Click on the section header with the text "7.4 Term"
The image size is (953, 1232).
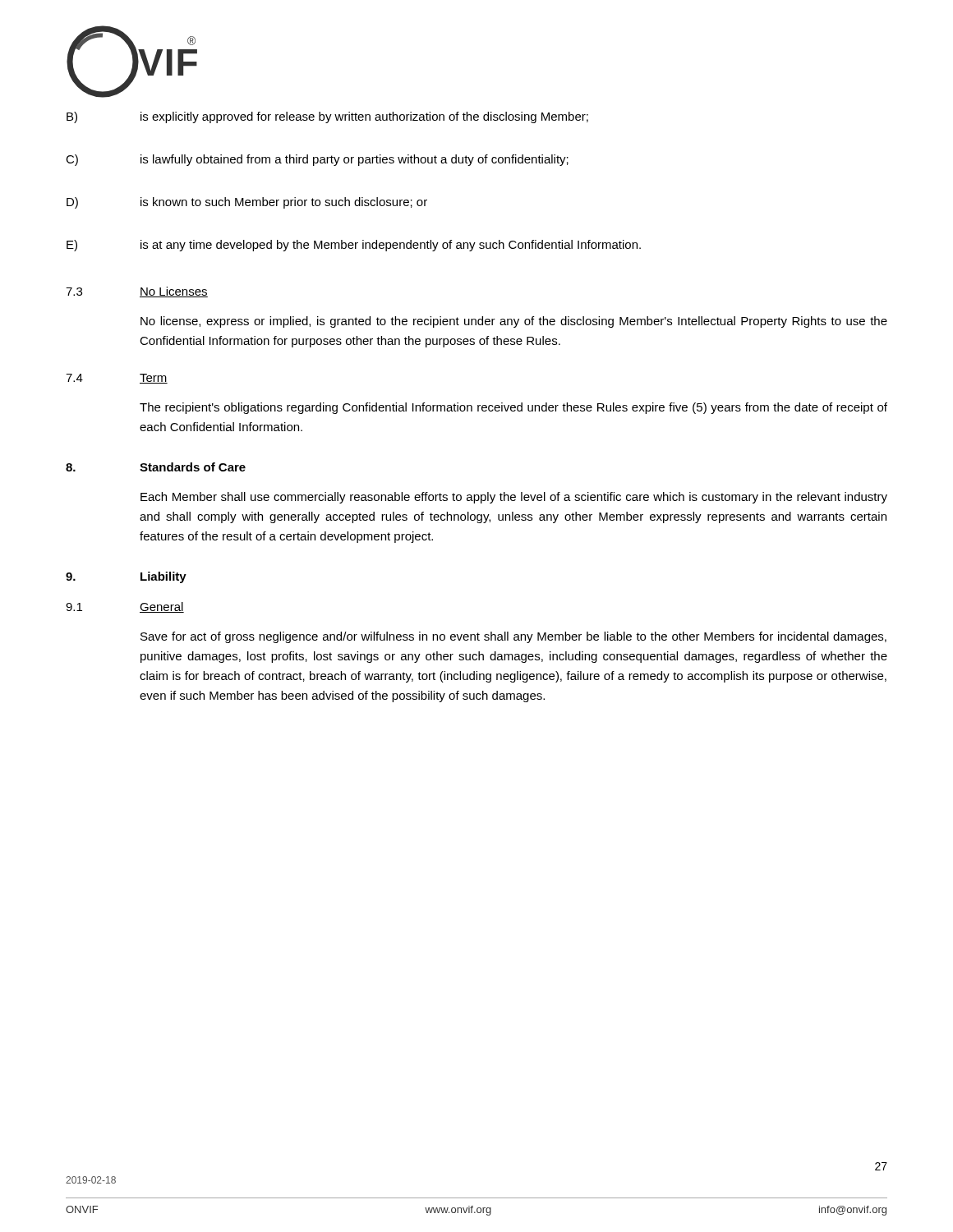click(69, 378)
